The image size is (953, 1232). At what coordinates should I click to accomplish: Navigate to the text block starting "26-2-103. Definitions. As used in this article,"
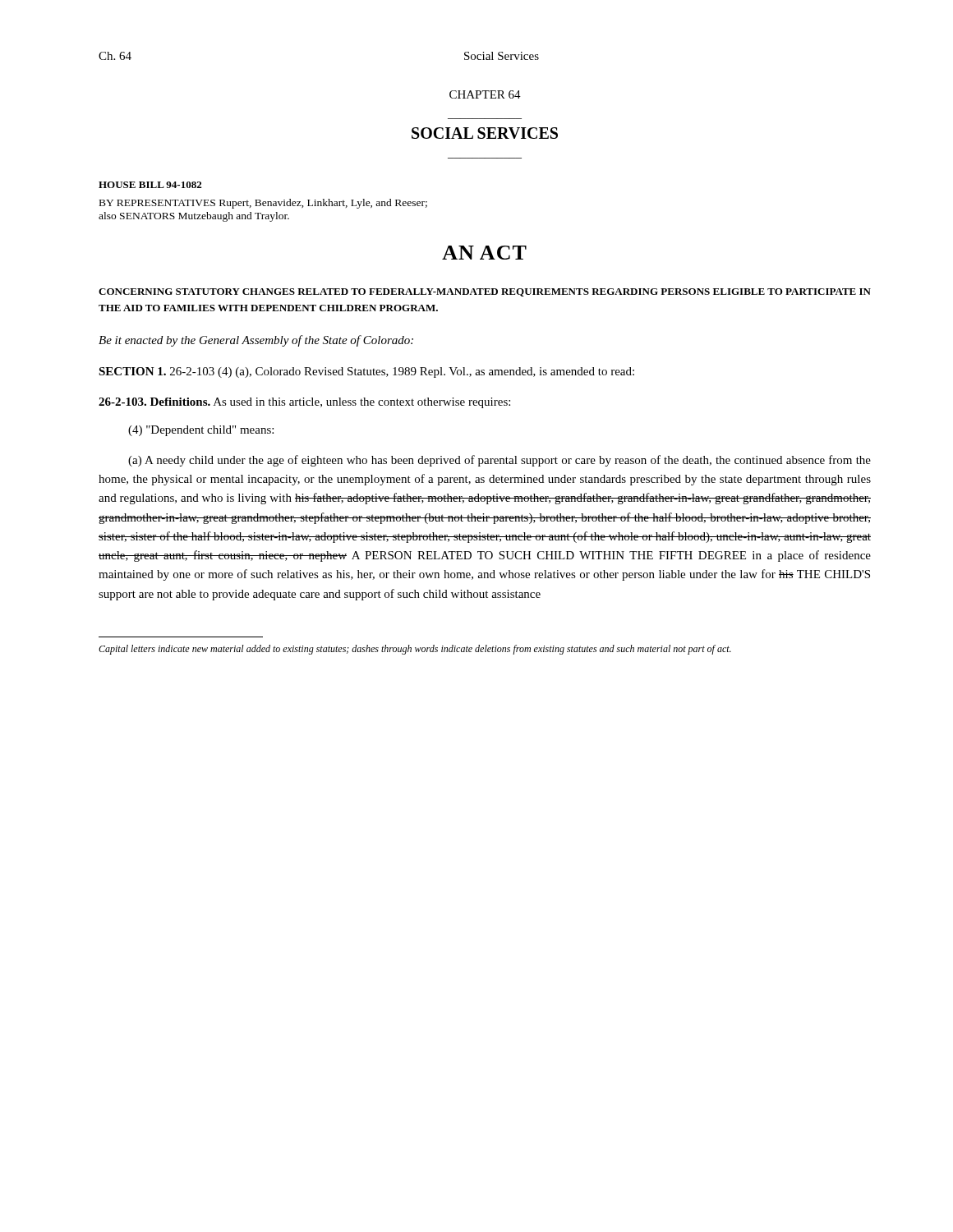click(x=305, y=402)
